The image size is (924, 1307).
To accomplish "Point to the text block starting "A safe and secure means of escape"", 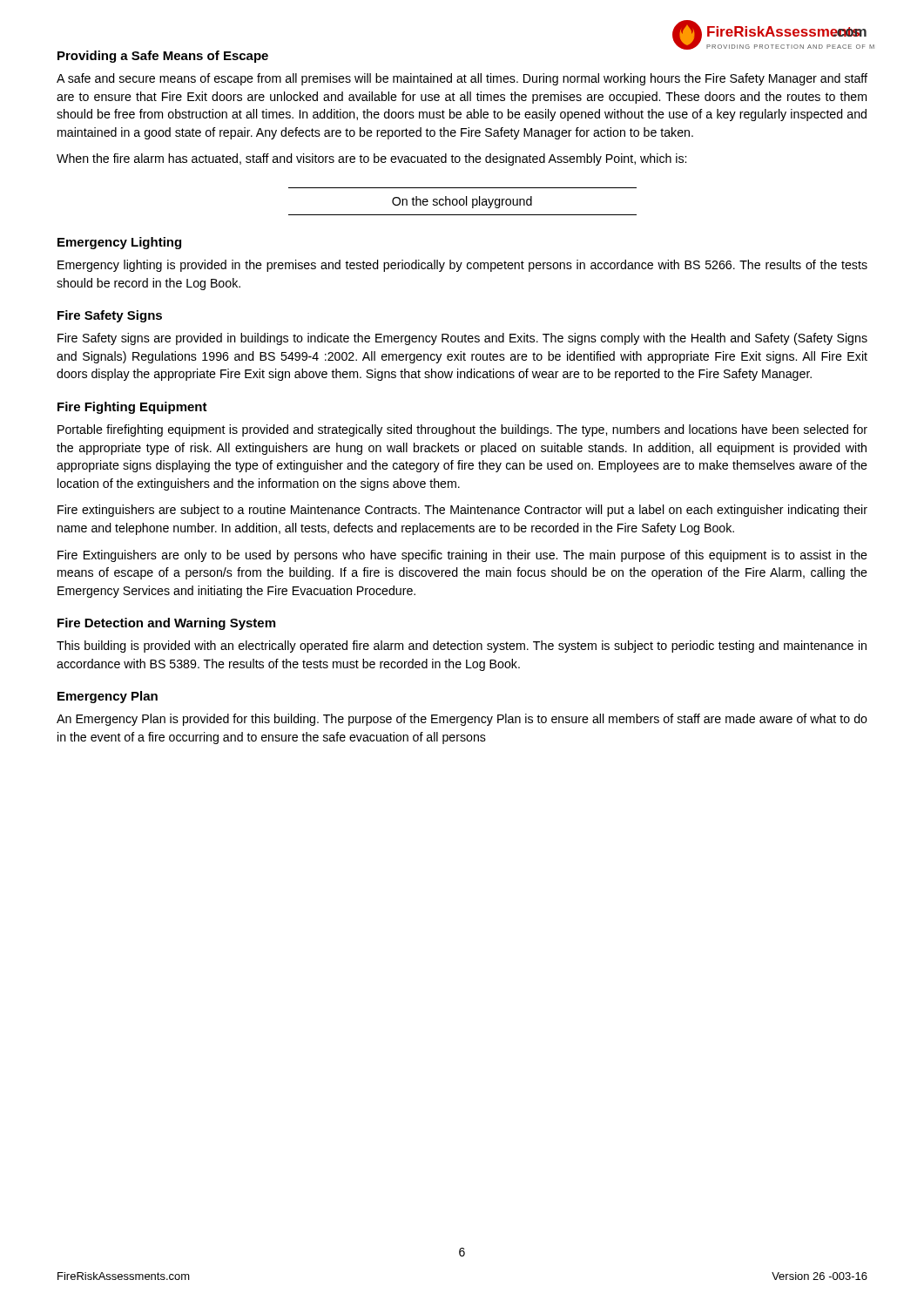I will pyautogui.click(x=462, y=105).
